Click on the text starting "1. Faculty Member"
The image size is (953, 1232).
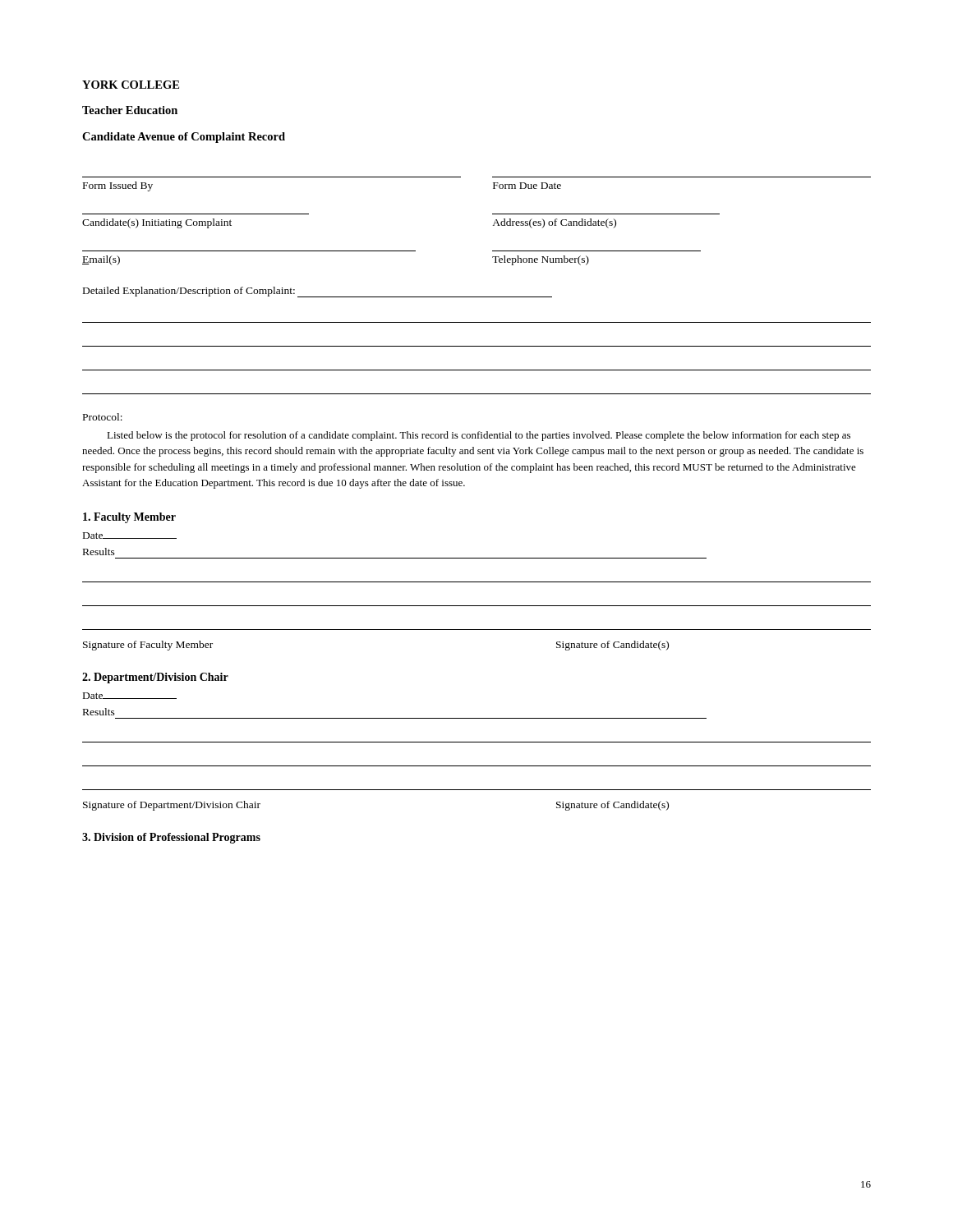click(129, 517)
